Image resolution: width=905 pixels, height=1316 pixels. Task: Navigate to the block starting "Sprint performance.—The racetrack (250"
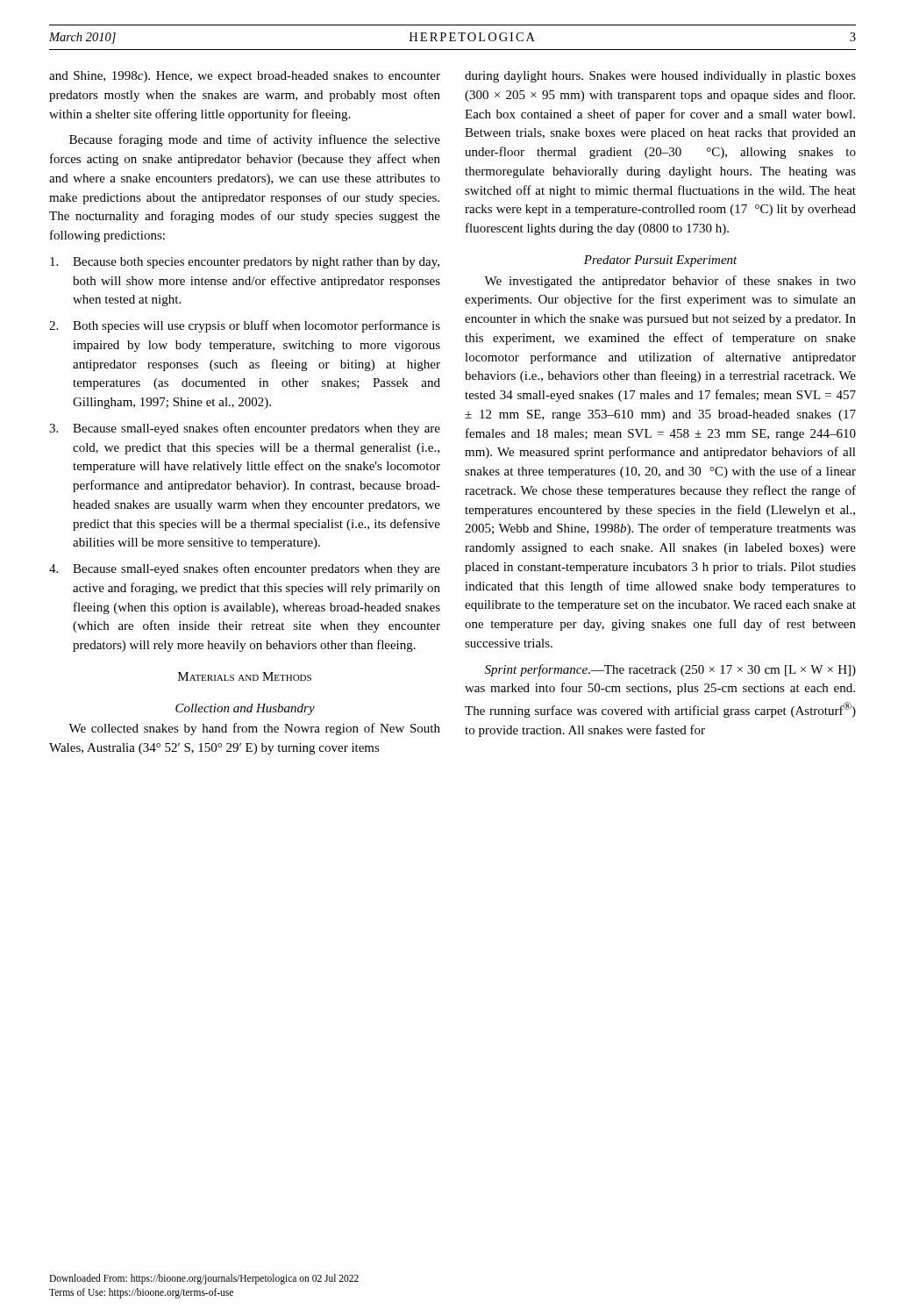click(x=660, y=700)
